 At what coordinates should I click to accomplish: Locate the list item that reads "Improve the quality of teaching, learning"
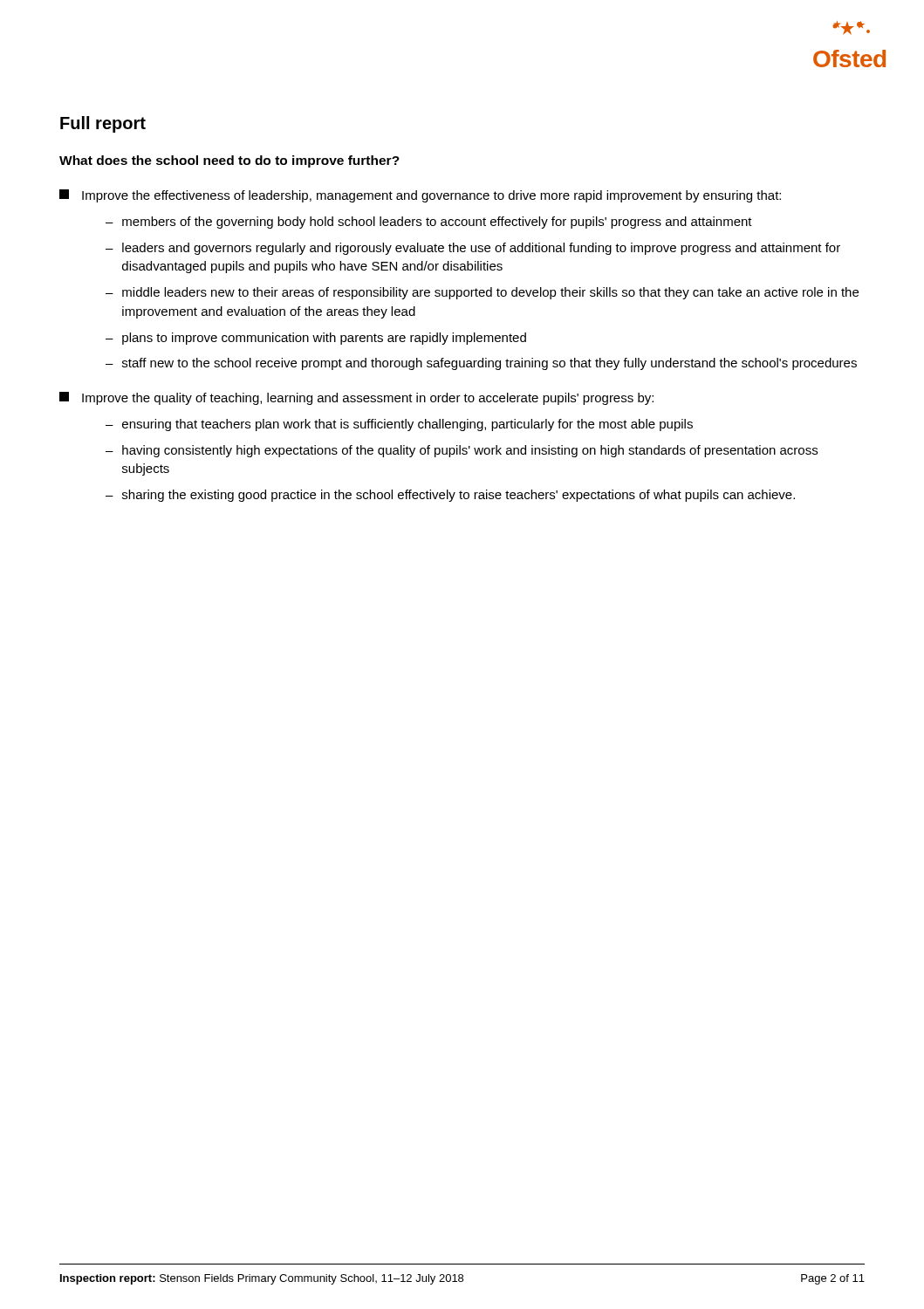coord(462,450)
